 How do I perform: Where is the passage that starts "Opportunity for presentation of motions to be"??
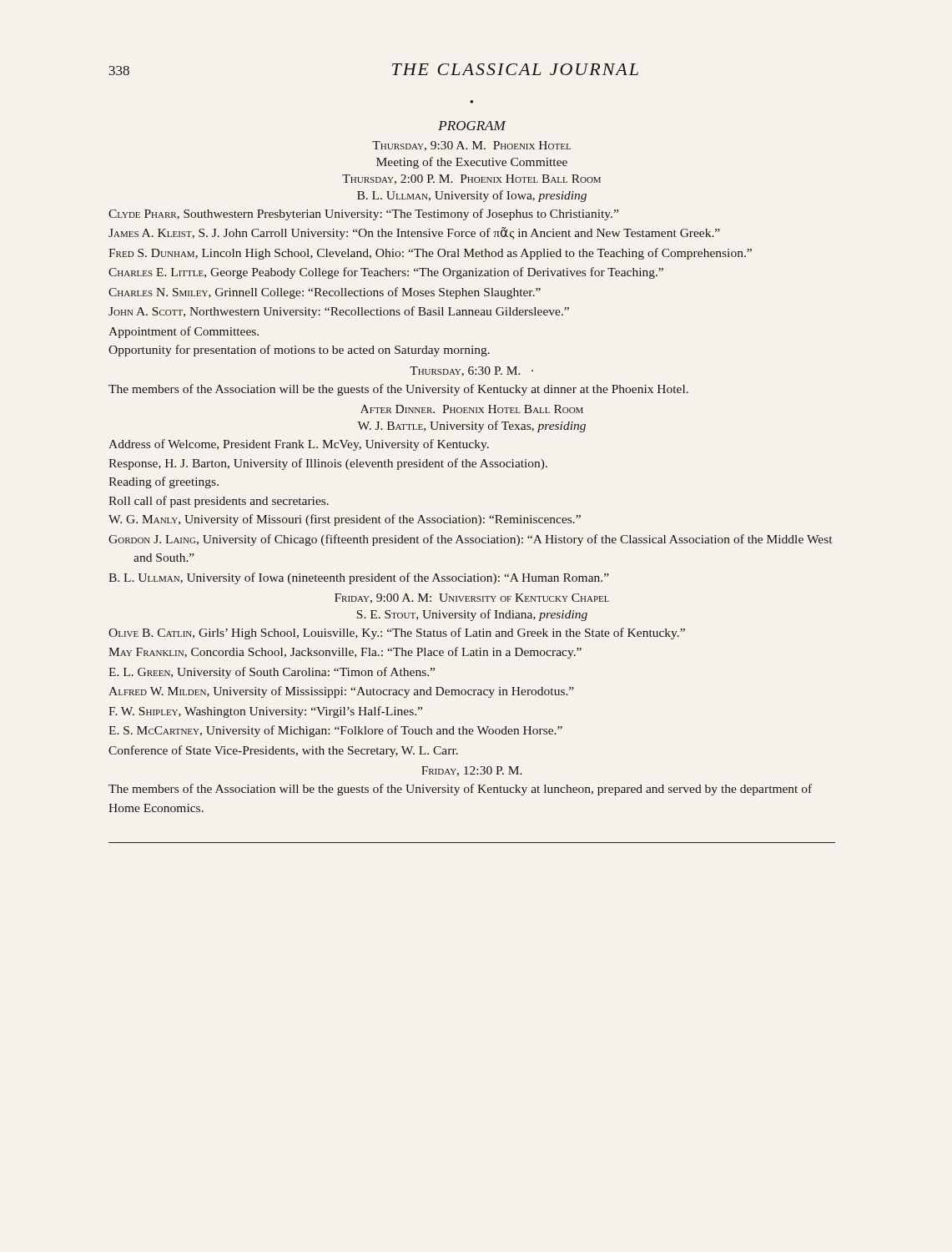[x=299, y=350]
